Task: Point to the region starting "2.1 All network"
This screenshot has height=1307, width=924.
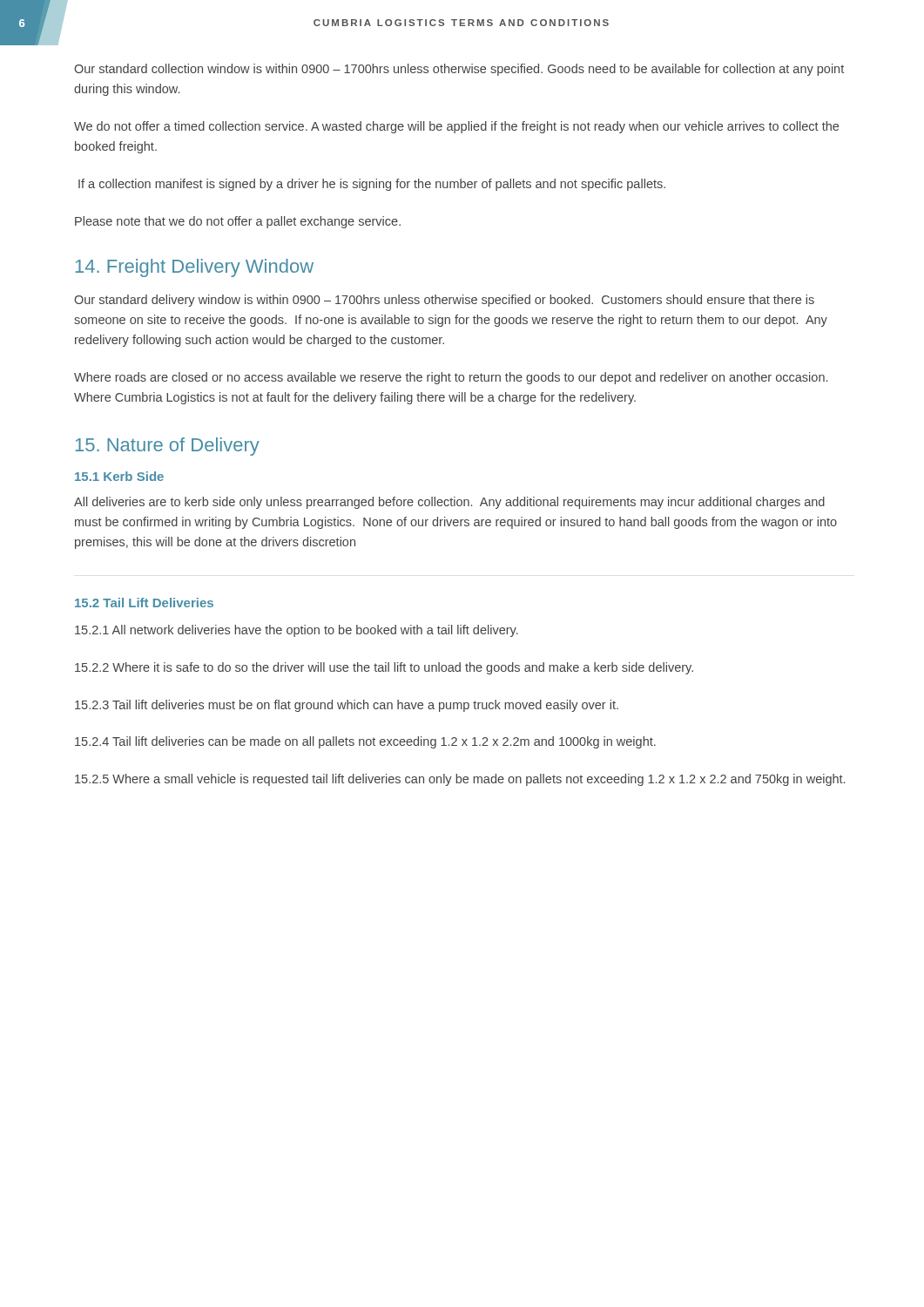Action: (296, 630)
